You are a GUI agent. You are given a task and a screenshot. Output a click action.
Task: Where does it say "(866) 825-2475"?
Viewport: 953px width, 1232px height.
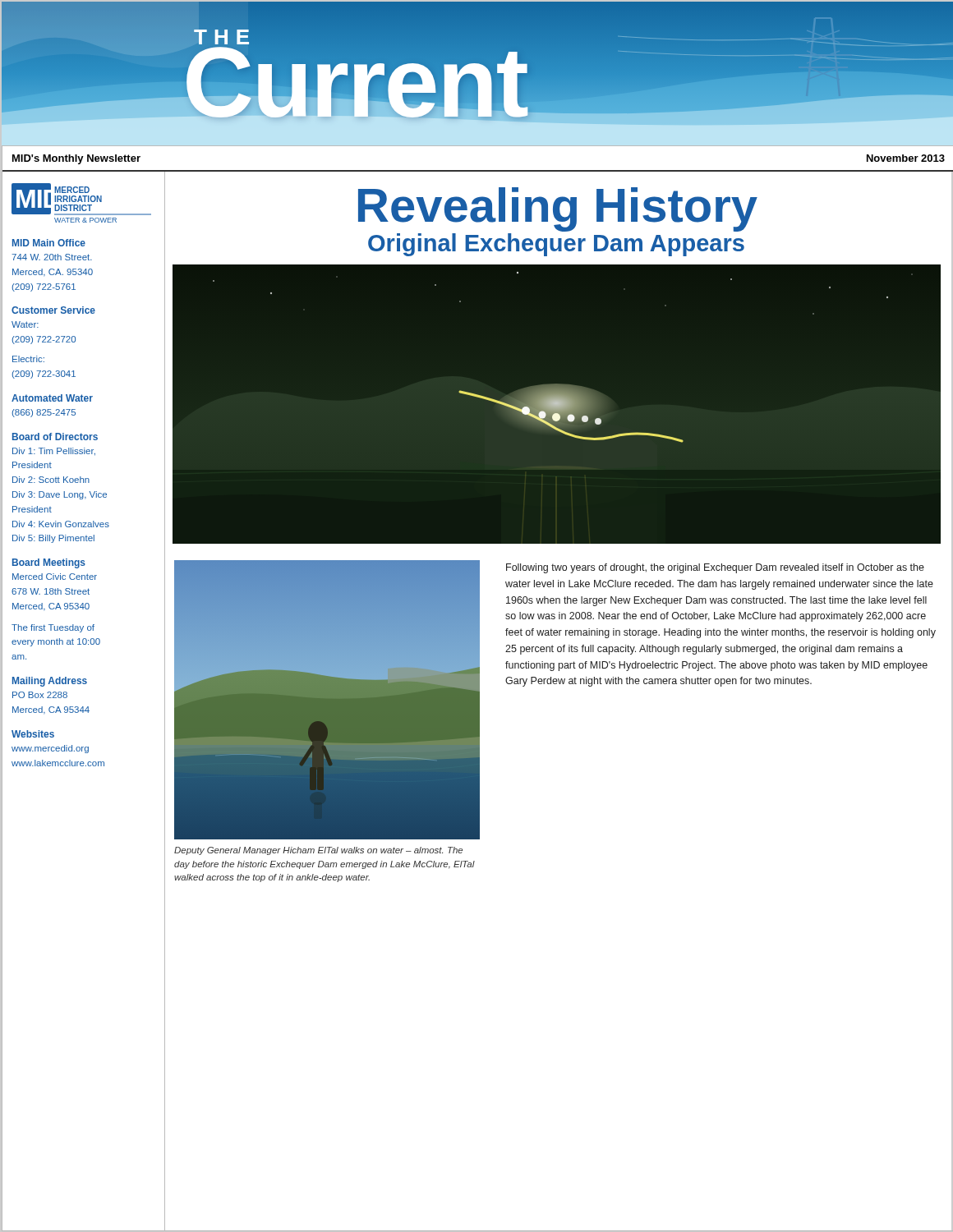point(44,412)
